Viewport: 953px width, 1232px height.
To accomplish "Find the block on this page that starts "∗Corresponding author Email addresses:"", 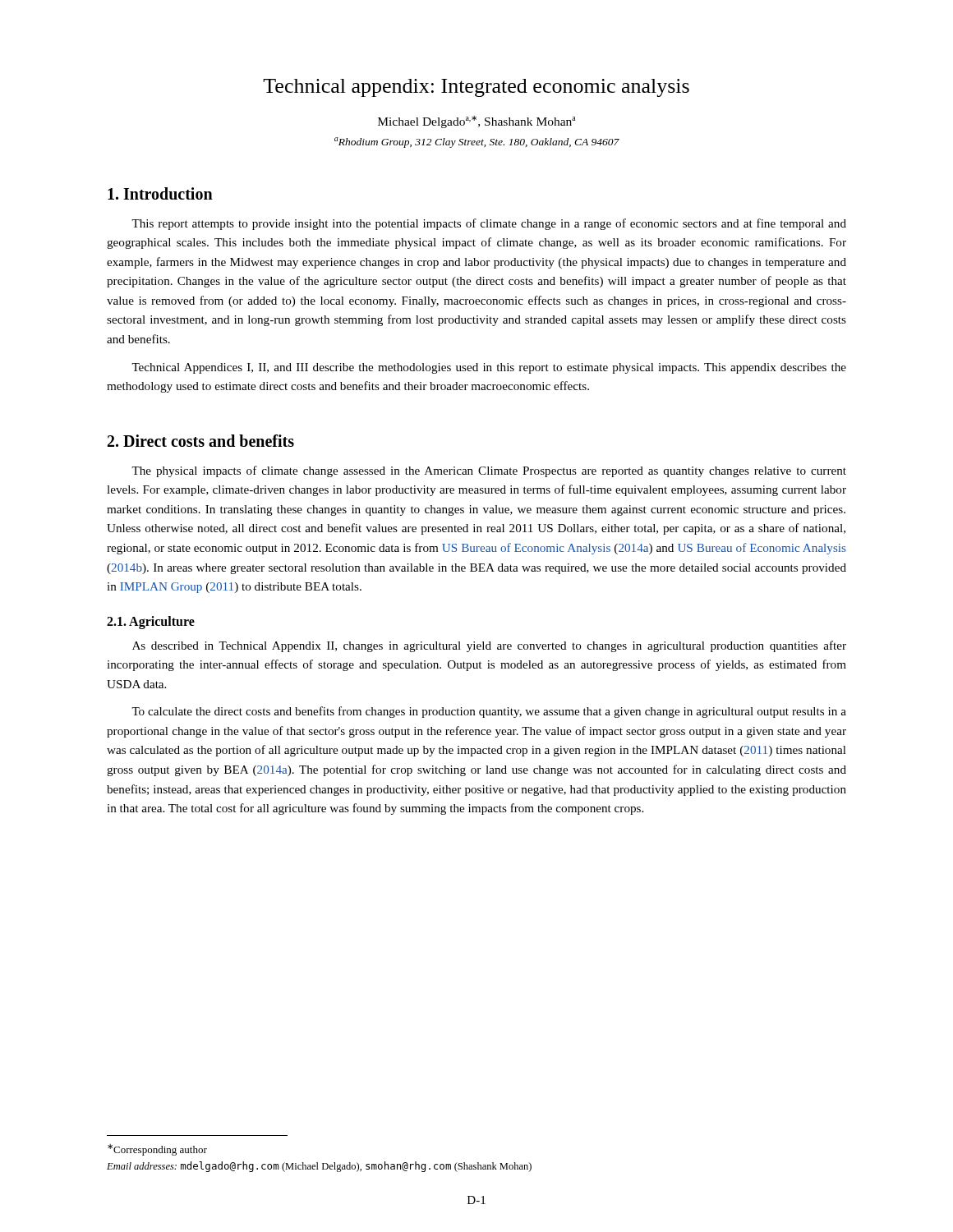I will coord(319,1157).
